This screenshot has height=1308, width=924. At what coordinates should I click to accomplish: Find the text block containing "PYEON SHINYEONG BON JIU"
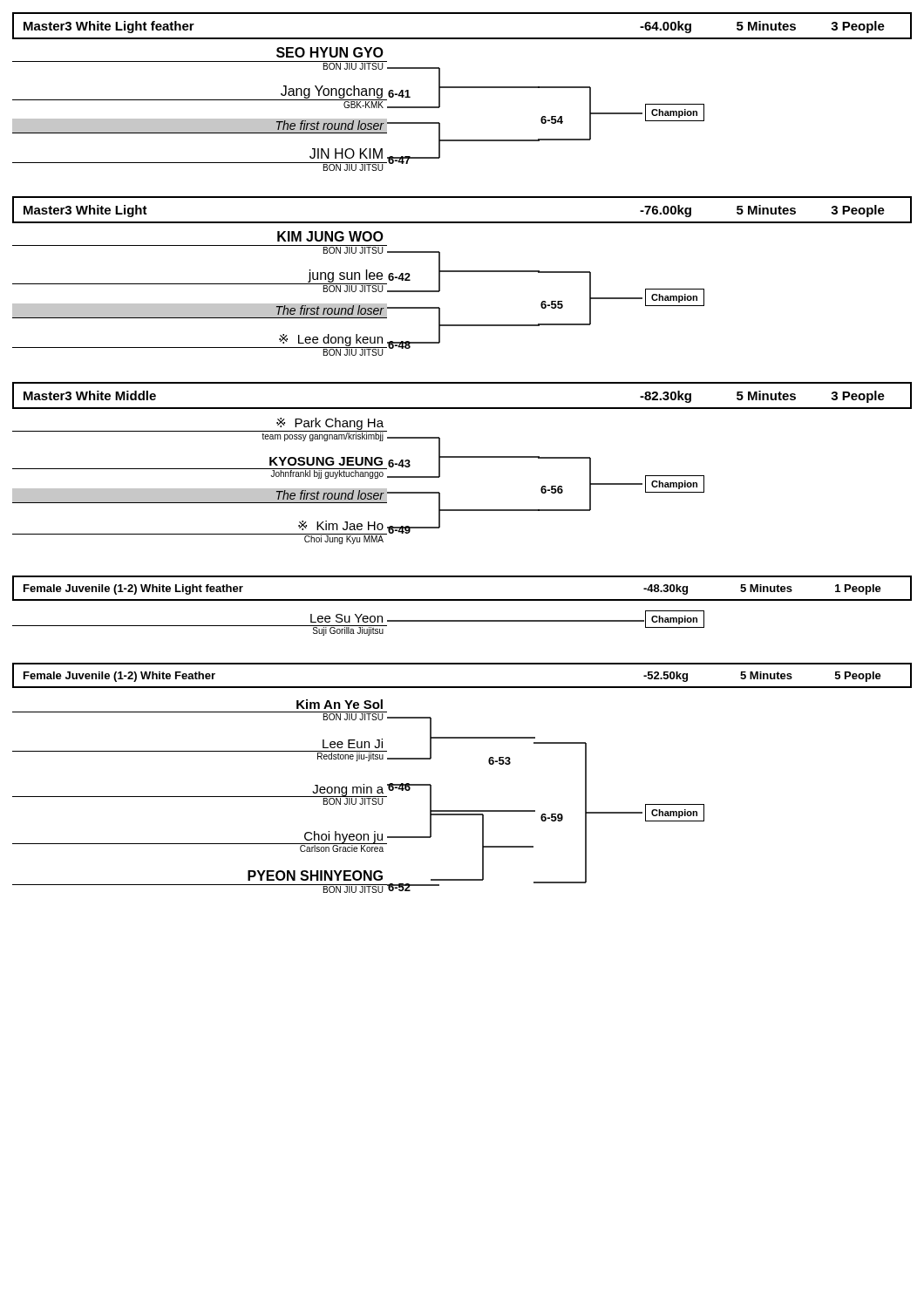click(x=200, y=882)
